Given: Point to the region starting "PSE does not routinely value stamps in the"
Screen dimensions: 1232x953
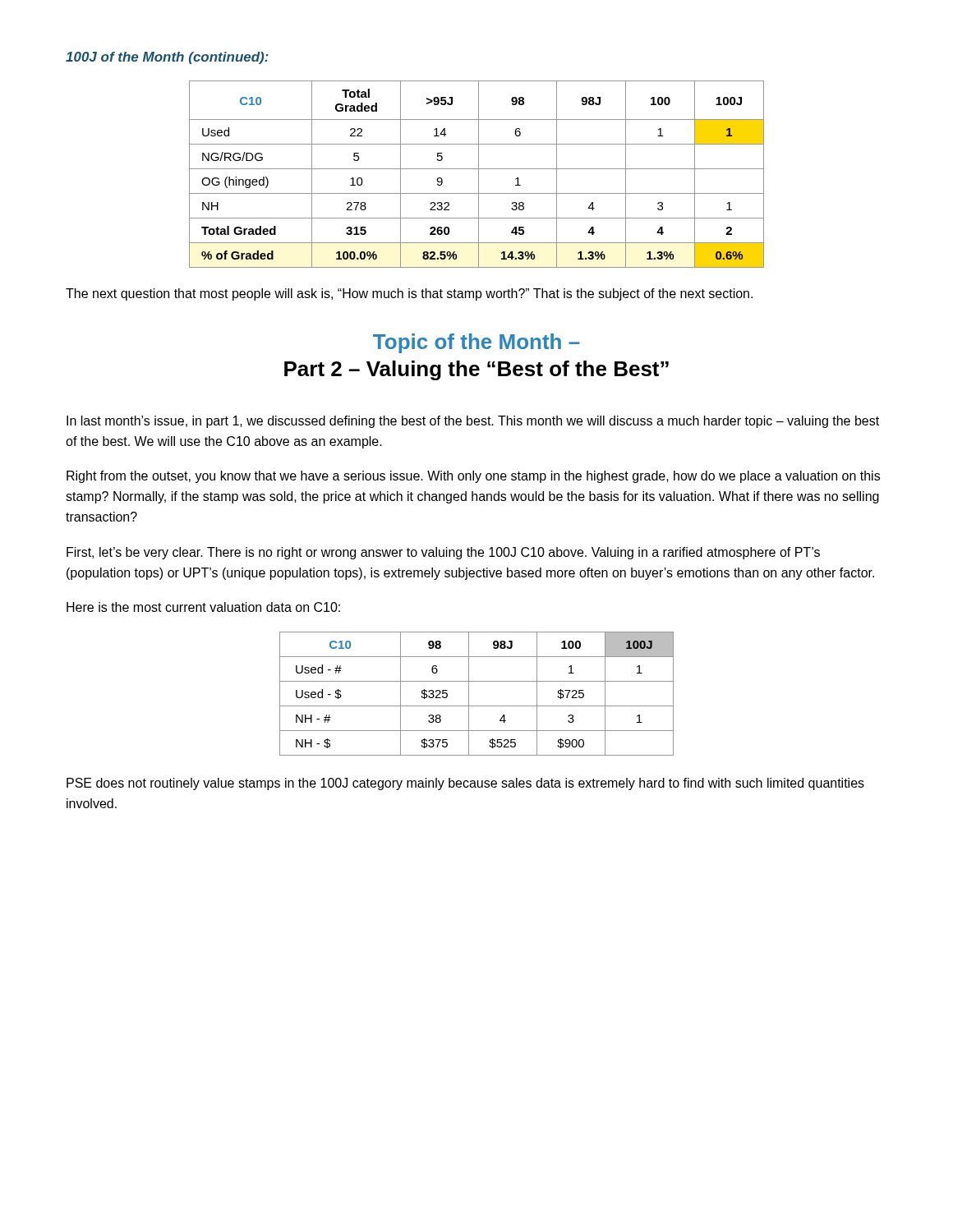Looking at the screenshot, I should [x=465, y=793].
